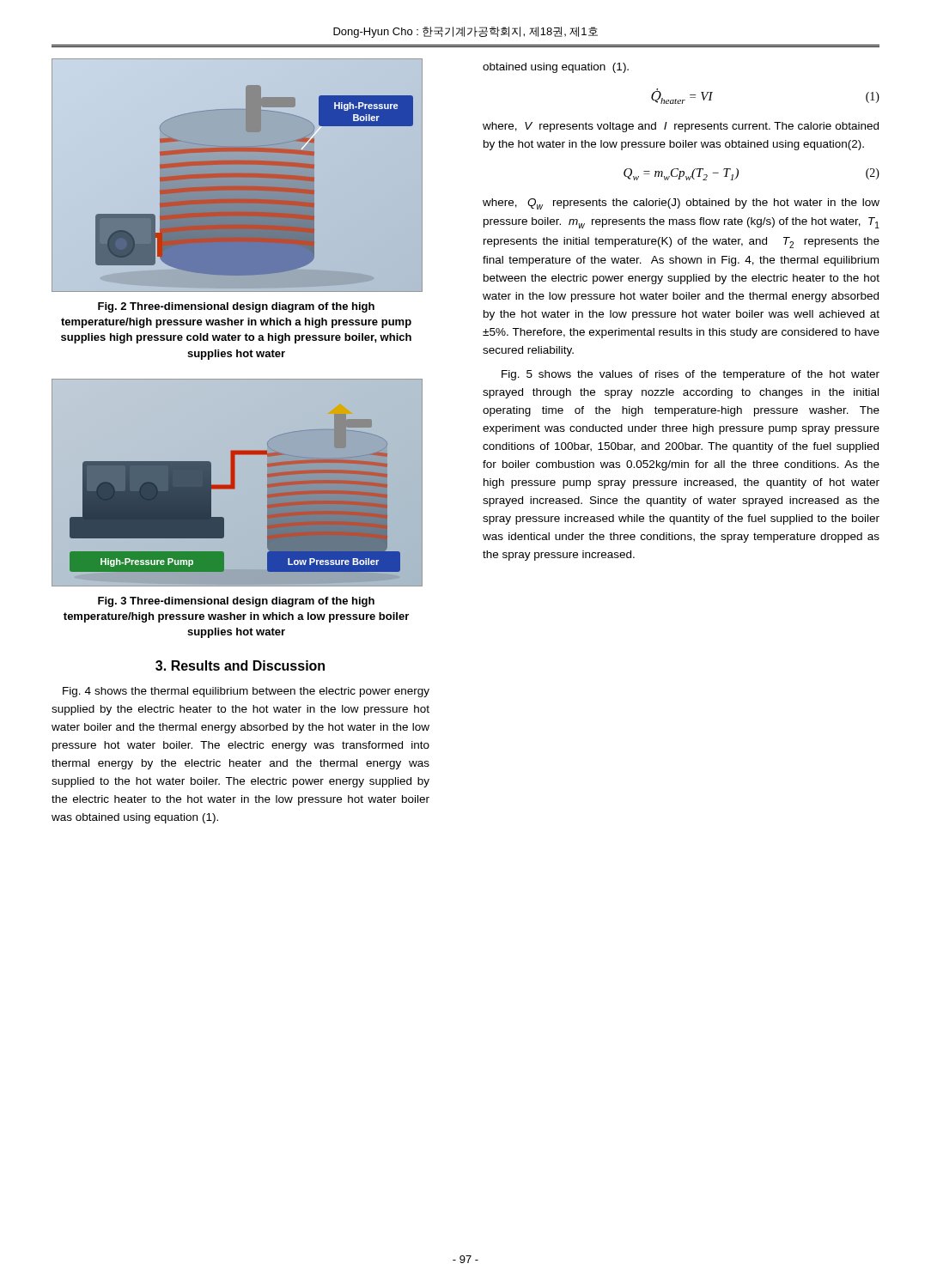Point to the caption beginning "Fig. 2 Three-dimensional"
The height and width of the screenshot is (1288, 931).
coord(236,330)
